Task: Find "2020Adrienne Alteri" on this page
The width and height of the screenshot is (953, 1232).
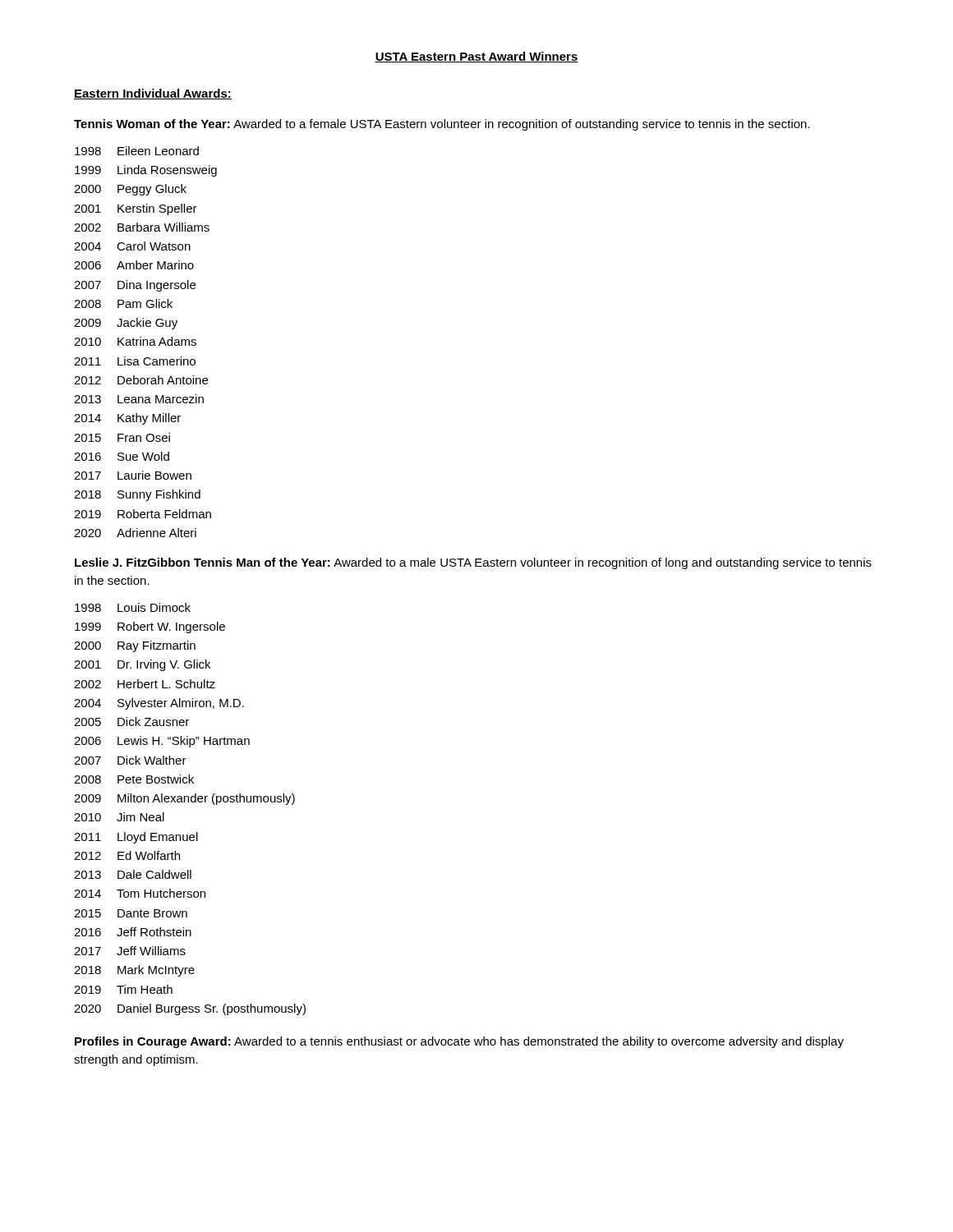Action: click(x=135, y=533)
